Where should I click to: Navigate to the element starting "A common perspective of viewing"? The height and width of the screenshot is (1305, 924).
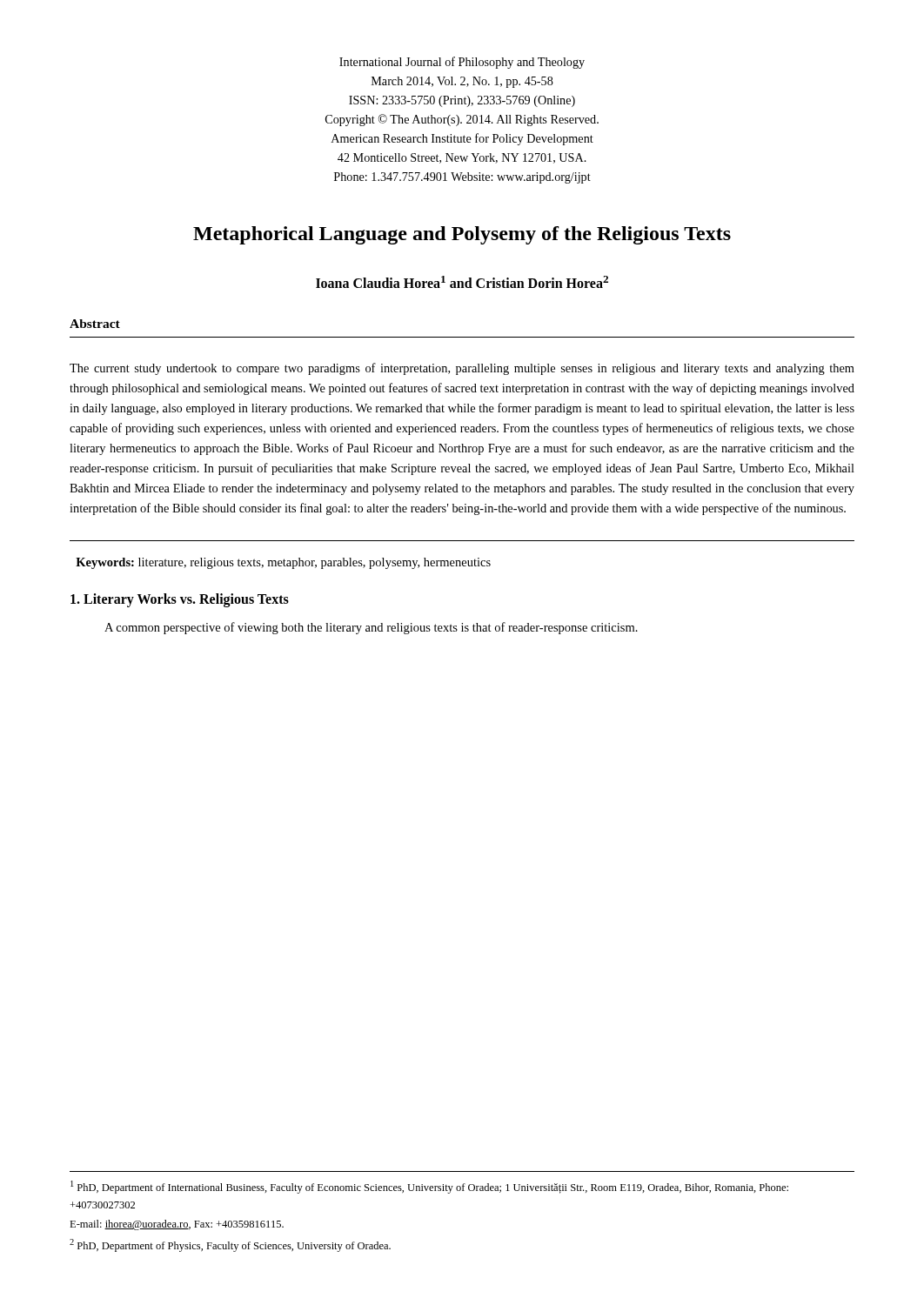click(371, 627)
